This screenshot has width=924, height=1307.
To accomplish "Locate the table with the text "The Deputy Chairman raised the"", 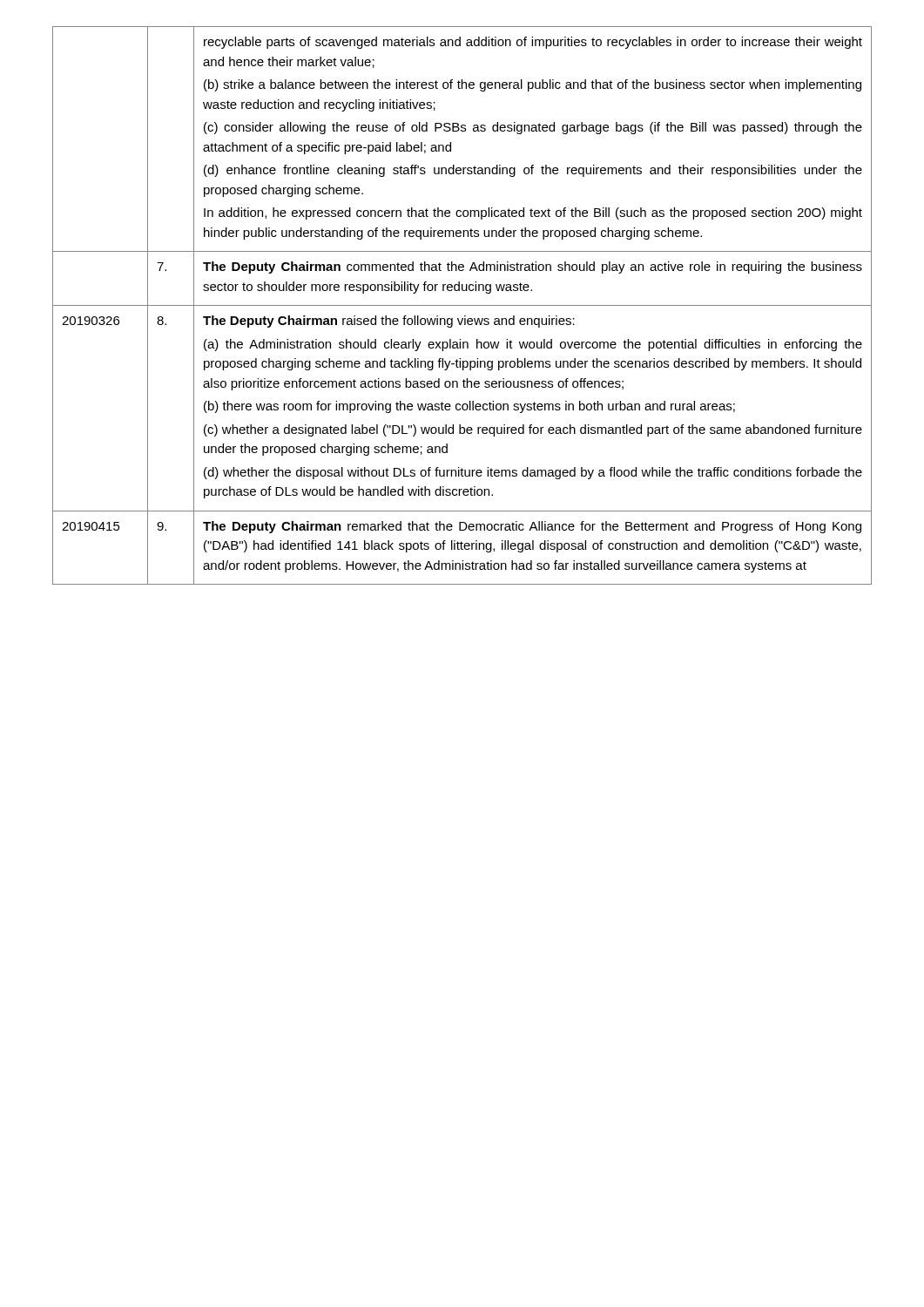I will point(462,305).
